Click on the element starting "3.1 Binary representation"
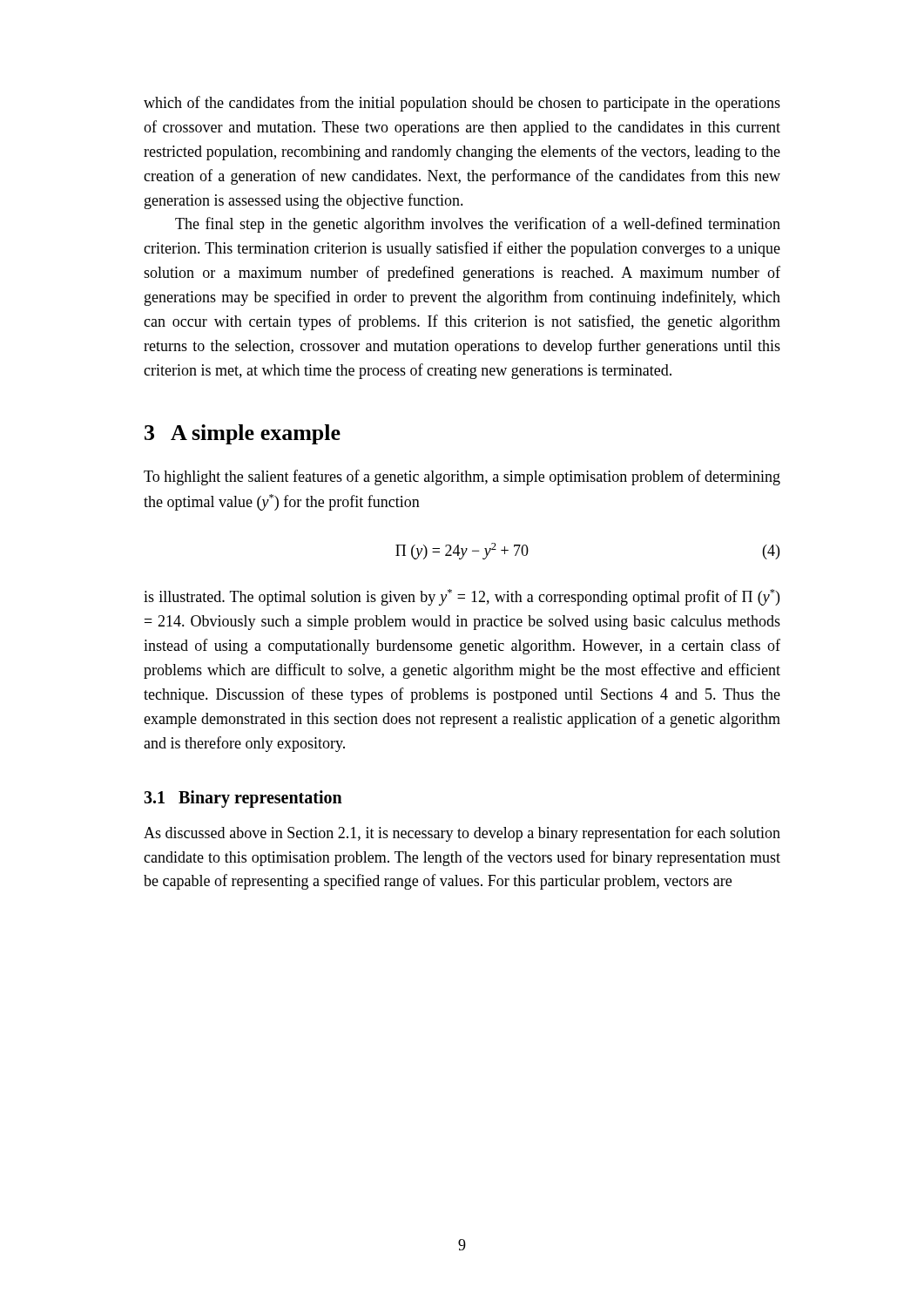This screenshot has height=1307, width=924. point(243,797)
